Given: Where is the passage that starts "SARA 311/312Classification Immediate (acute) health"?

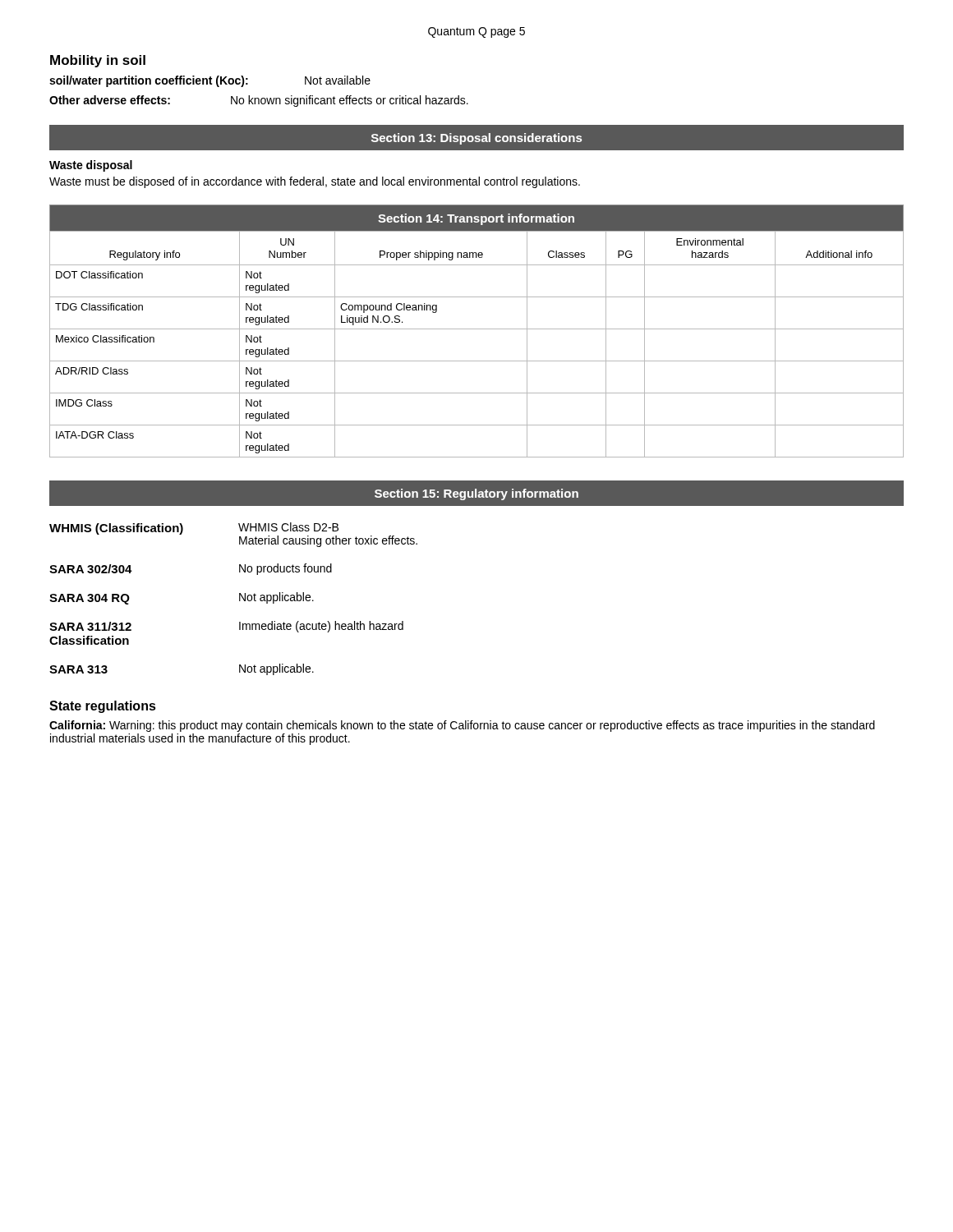Looking at the screenshot, I should pos(90,626).
